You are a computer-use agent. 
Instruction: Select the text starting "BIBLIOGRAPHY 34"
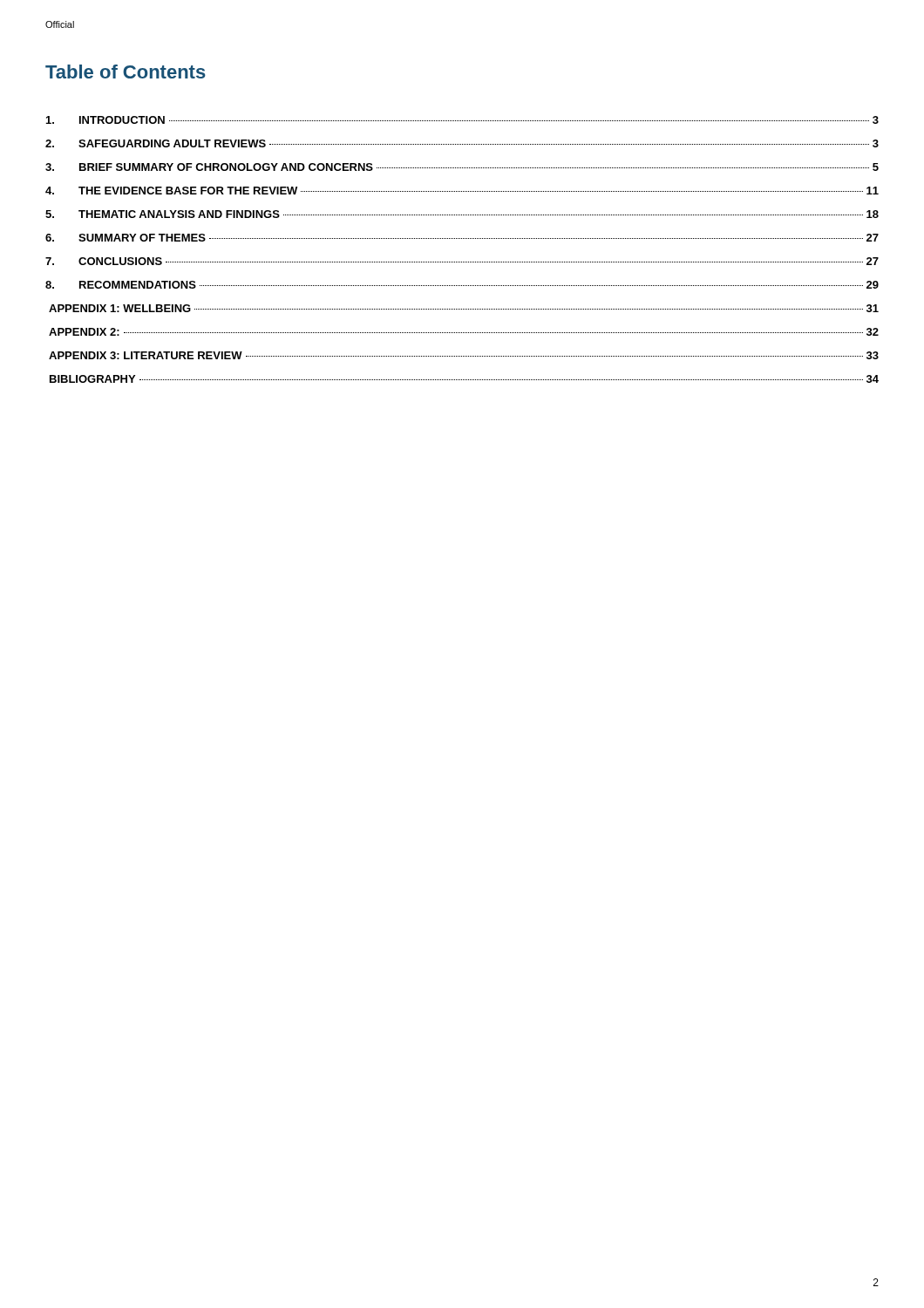tap(464, 379)
